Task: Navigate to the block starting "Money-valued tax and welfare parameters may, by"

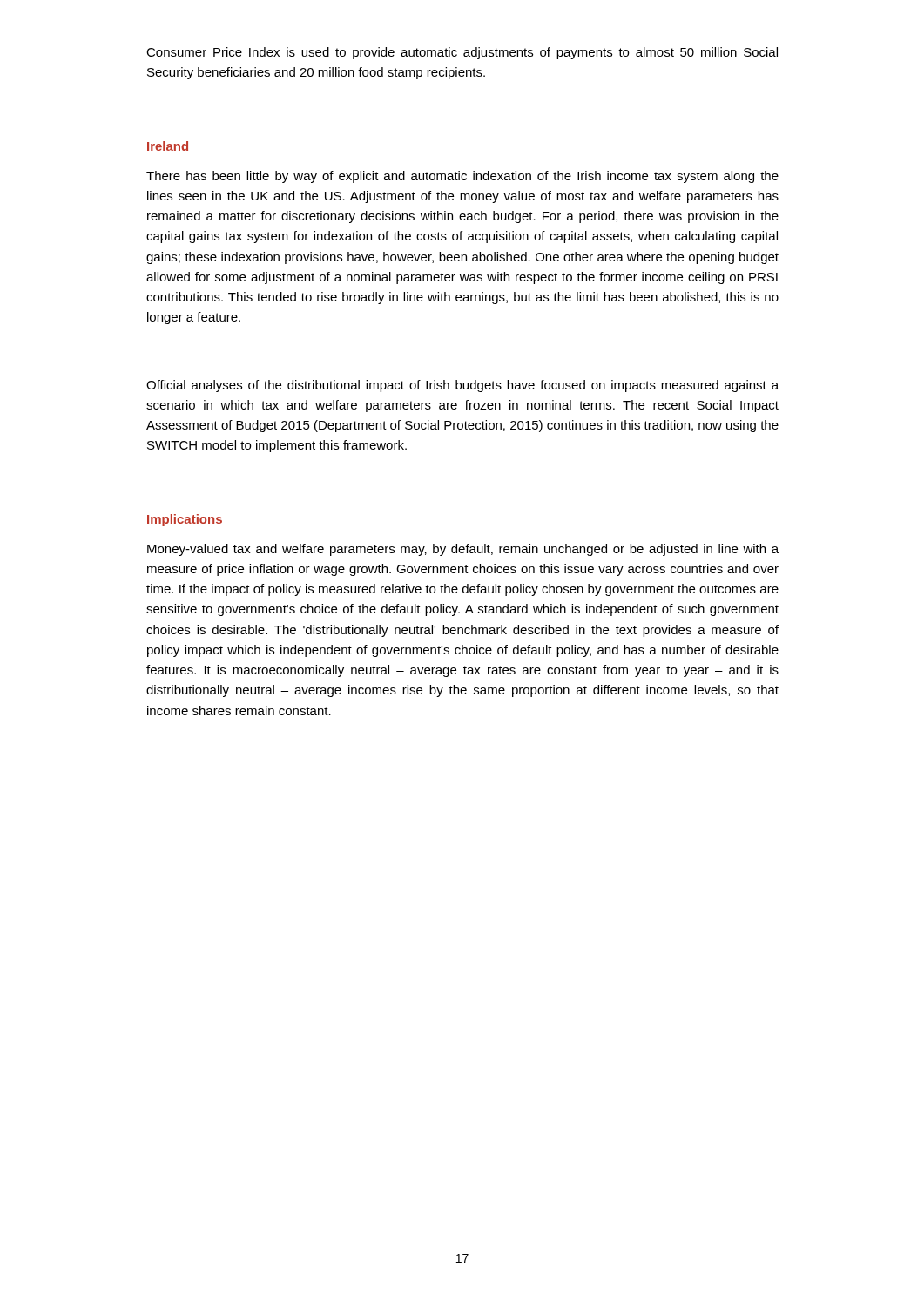Action: pos(462,629)
